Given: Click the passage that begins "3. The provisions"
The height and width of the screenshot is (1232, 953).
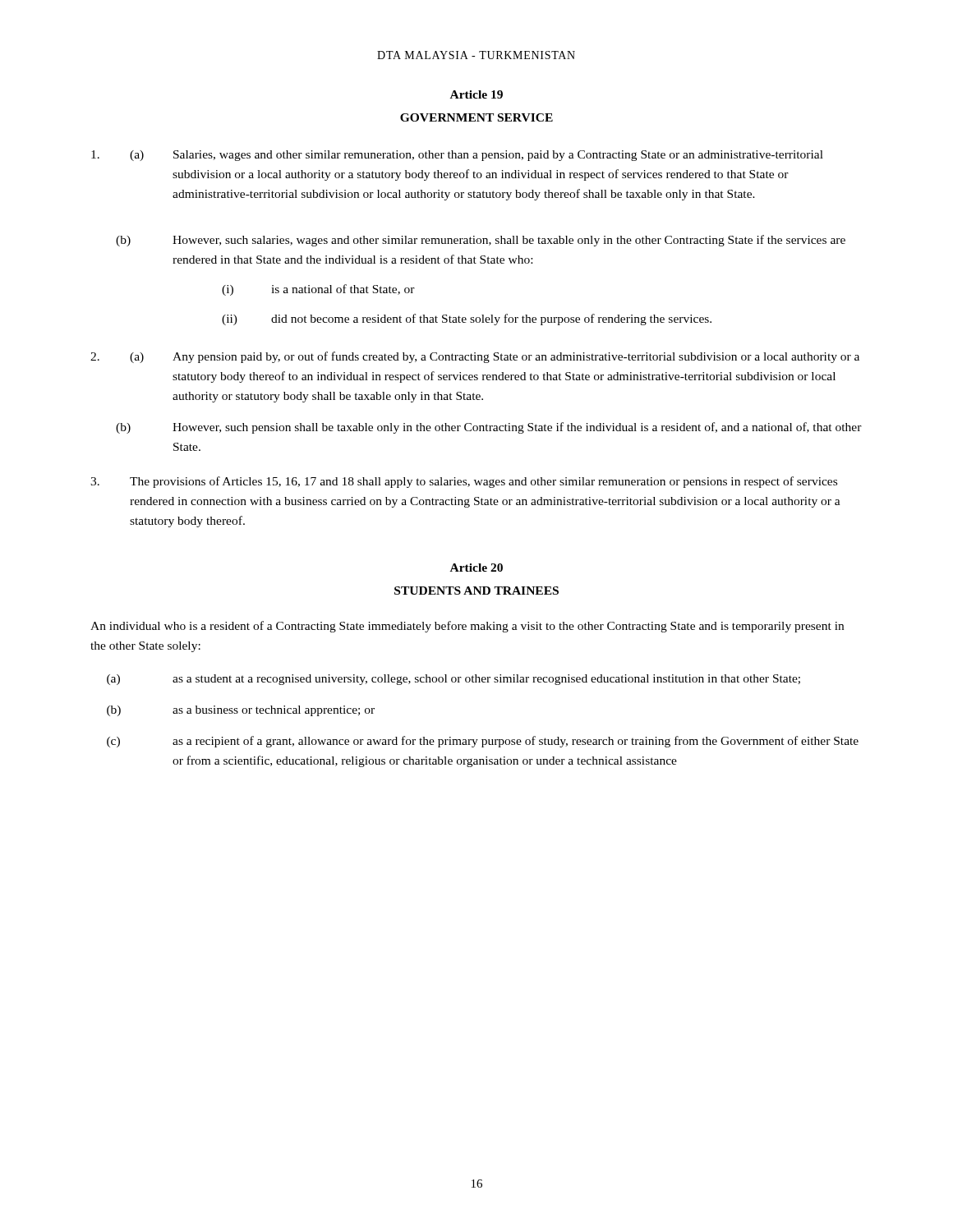Looking at the screenshot, I should (476, 501).
